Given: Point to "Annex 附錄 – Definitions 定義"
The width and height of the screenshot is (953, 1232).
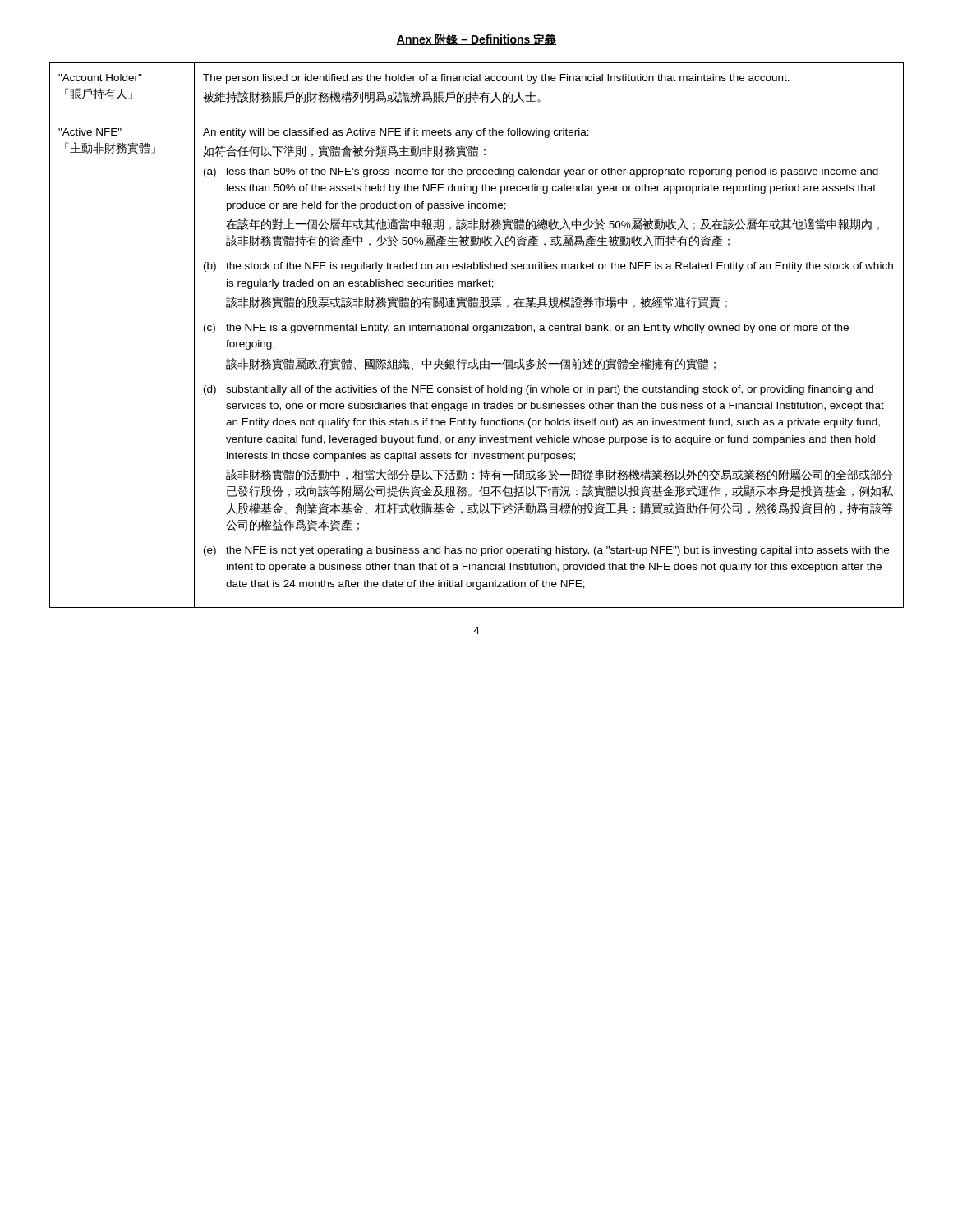Looking at the screenshot, I should 476,39.
